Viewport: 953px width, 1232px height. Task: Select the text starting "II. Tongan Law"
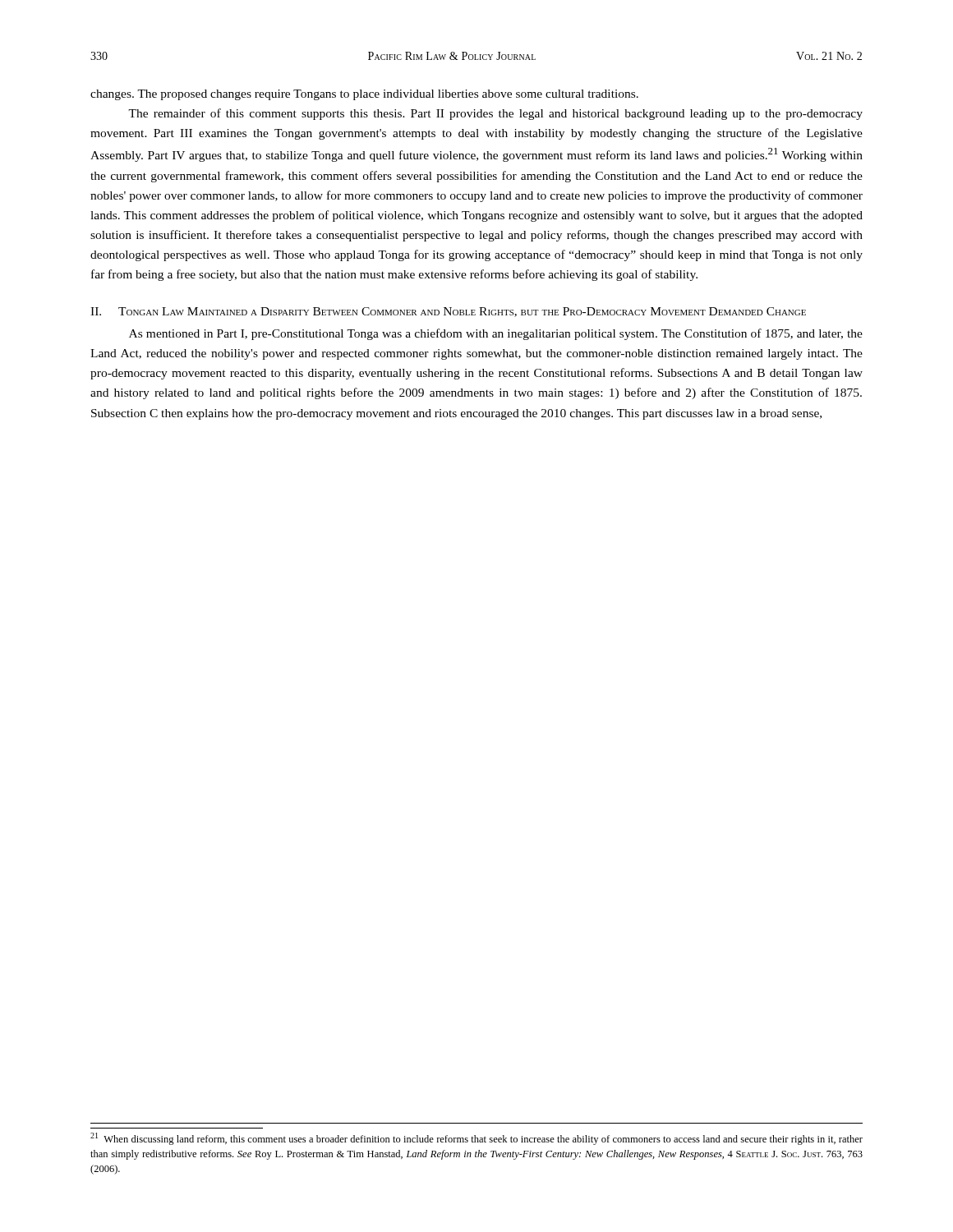(x=448, y=311)
